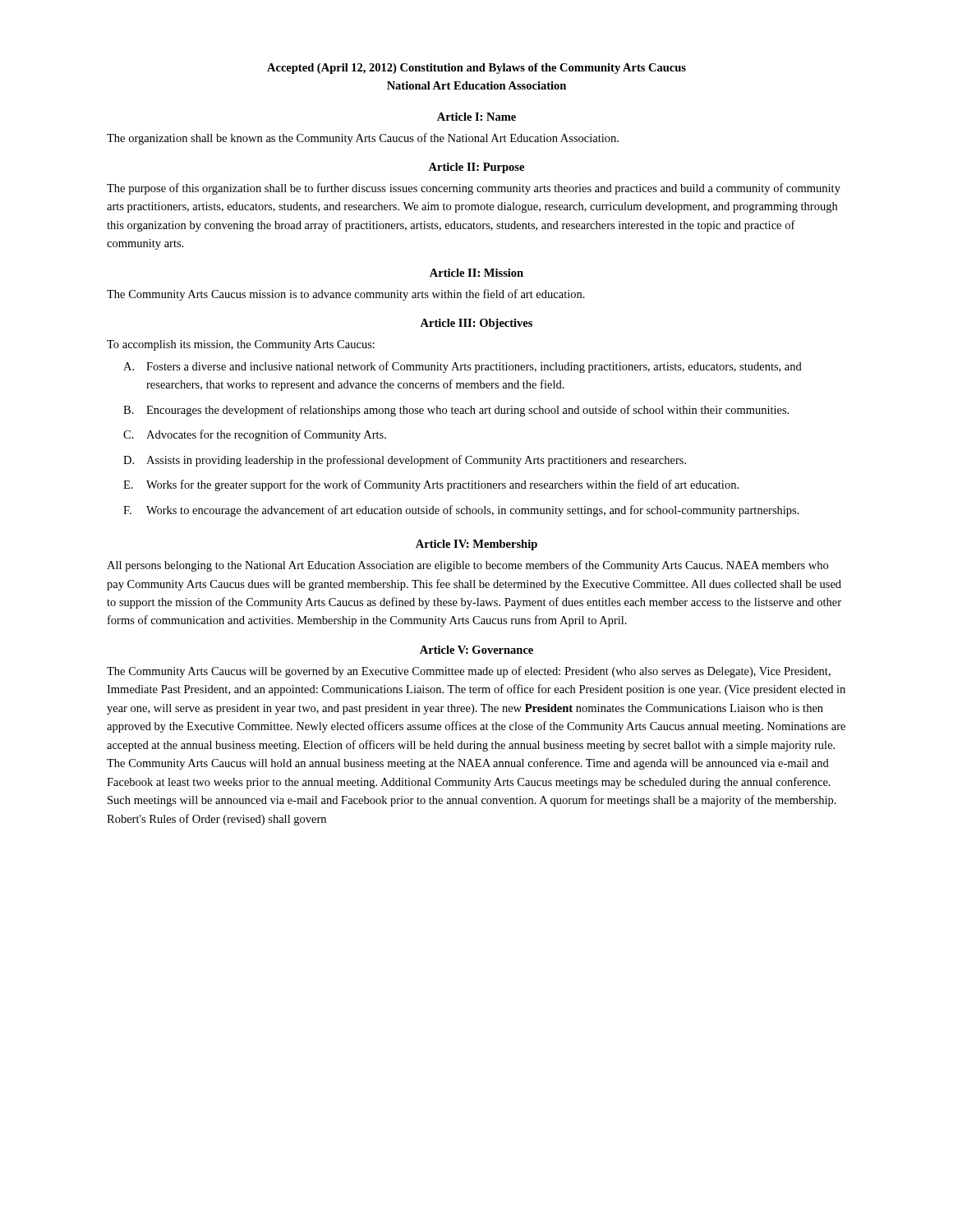Click where it says "Article III: Objectives"
This screenshot has width=953, height=1232.
click(x=476, y=323)
